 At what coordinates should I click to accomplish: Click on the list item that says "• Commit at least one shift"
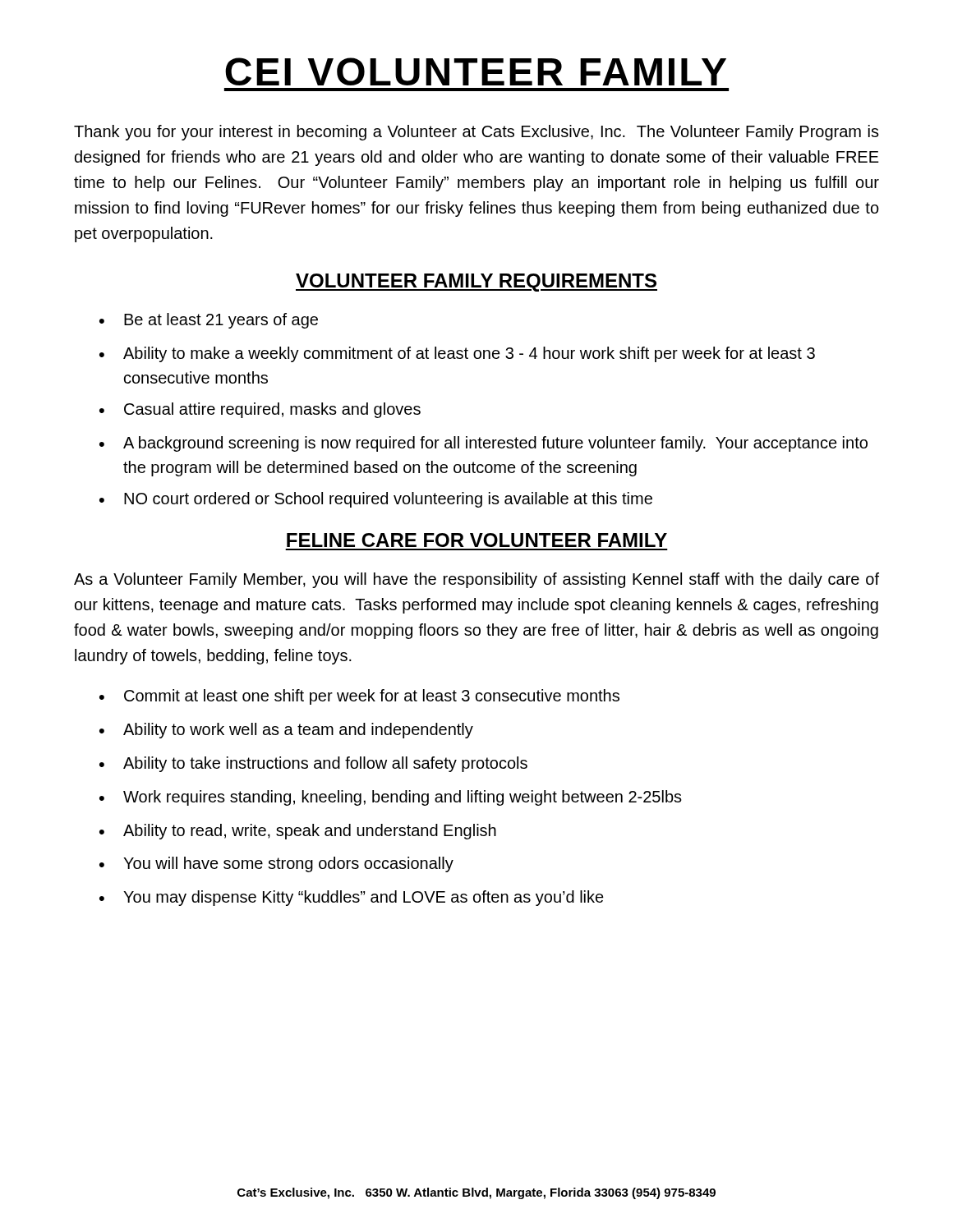point(489,697)
